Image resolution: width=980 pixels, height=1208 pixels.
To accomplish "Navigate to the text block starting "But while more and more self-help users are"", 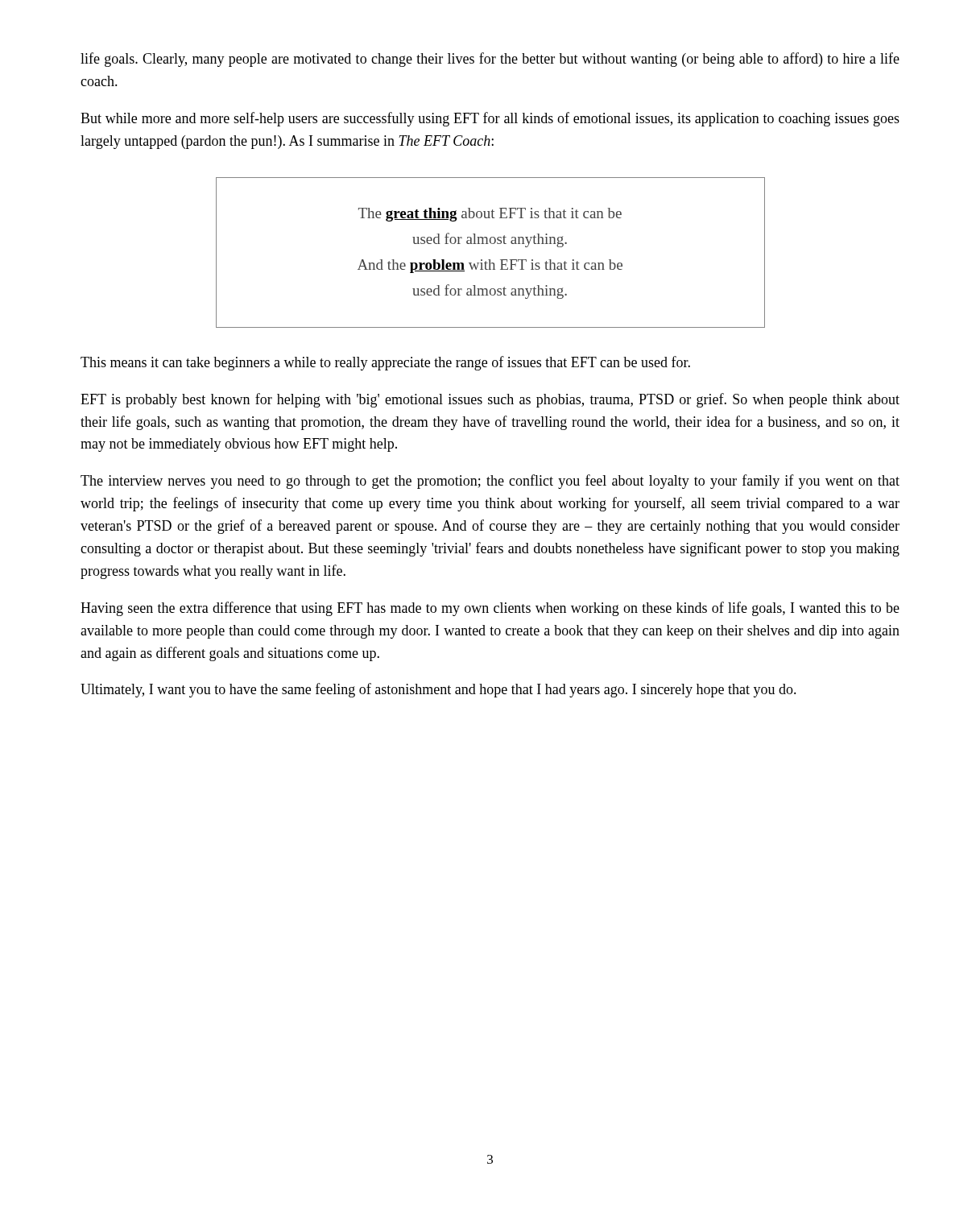I will (490, 129).
